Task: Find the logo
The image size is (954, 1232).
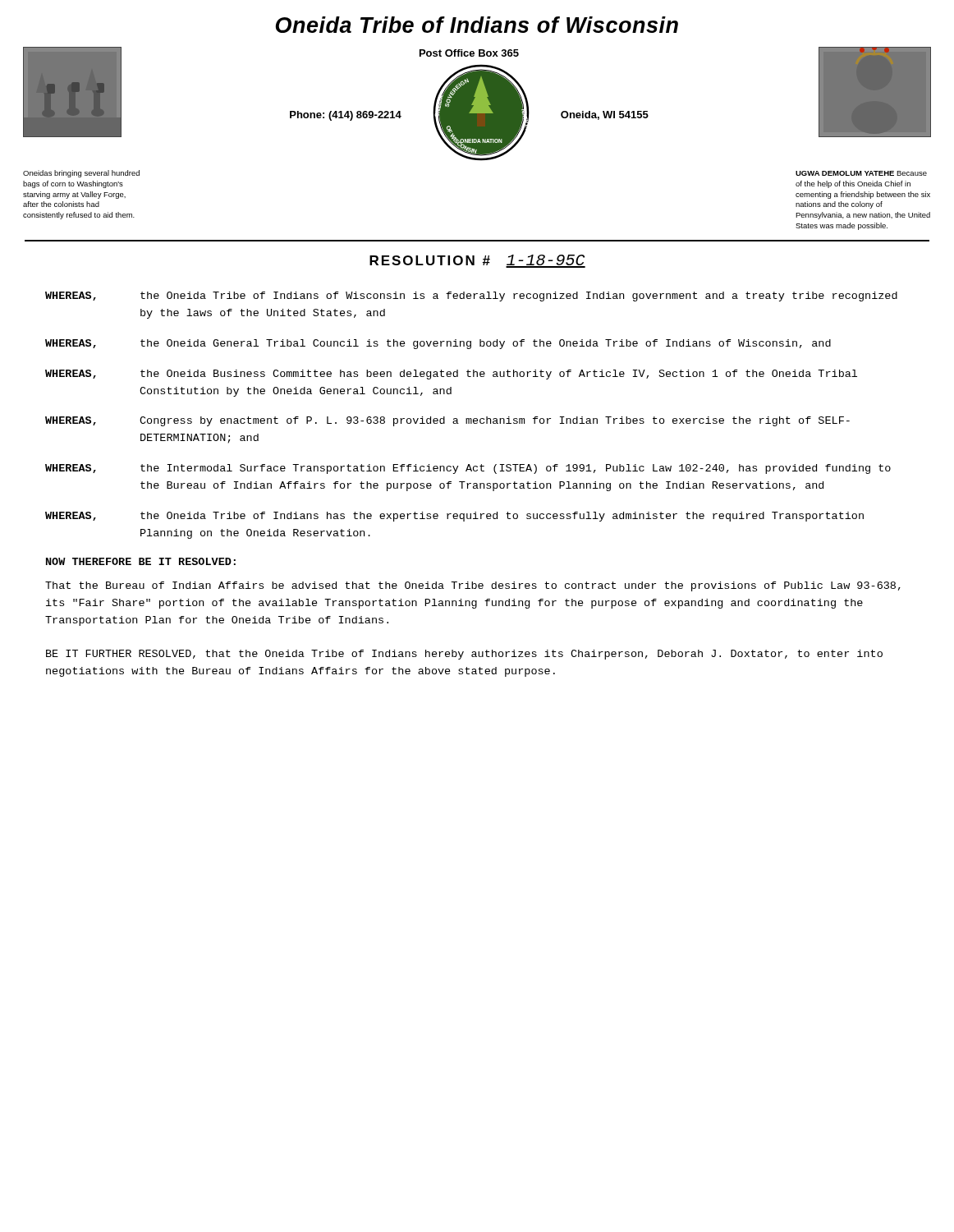Action: tap(481, 115)
